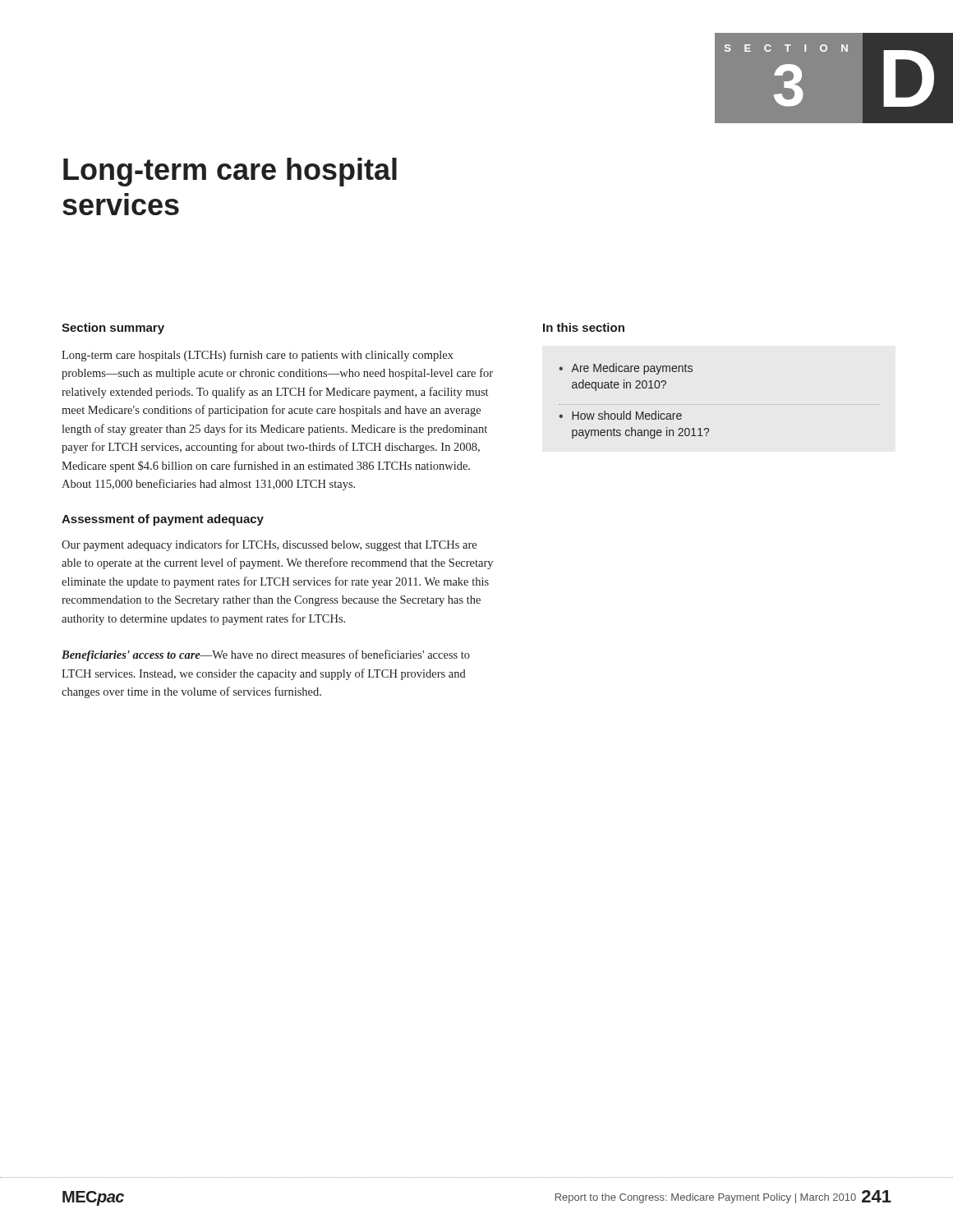Locate the section header with the text "Assessment of payment adequacy"
953x1232 pixels.
tap(163, 518)
